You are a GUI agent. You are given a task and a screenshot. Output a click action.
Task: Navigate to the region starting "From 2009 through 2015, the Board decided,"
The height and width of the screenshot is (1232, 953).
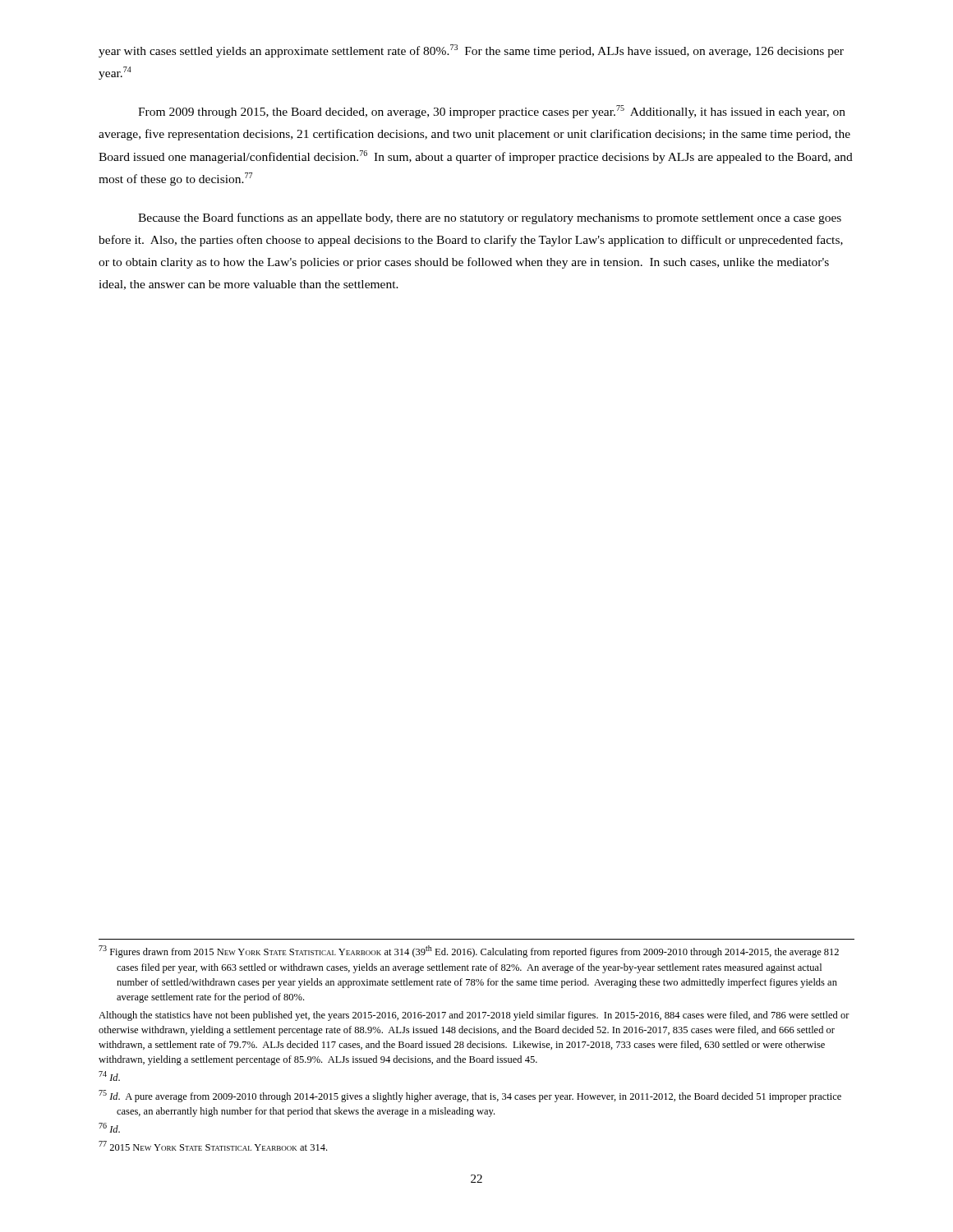pos(476,144)
